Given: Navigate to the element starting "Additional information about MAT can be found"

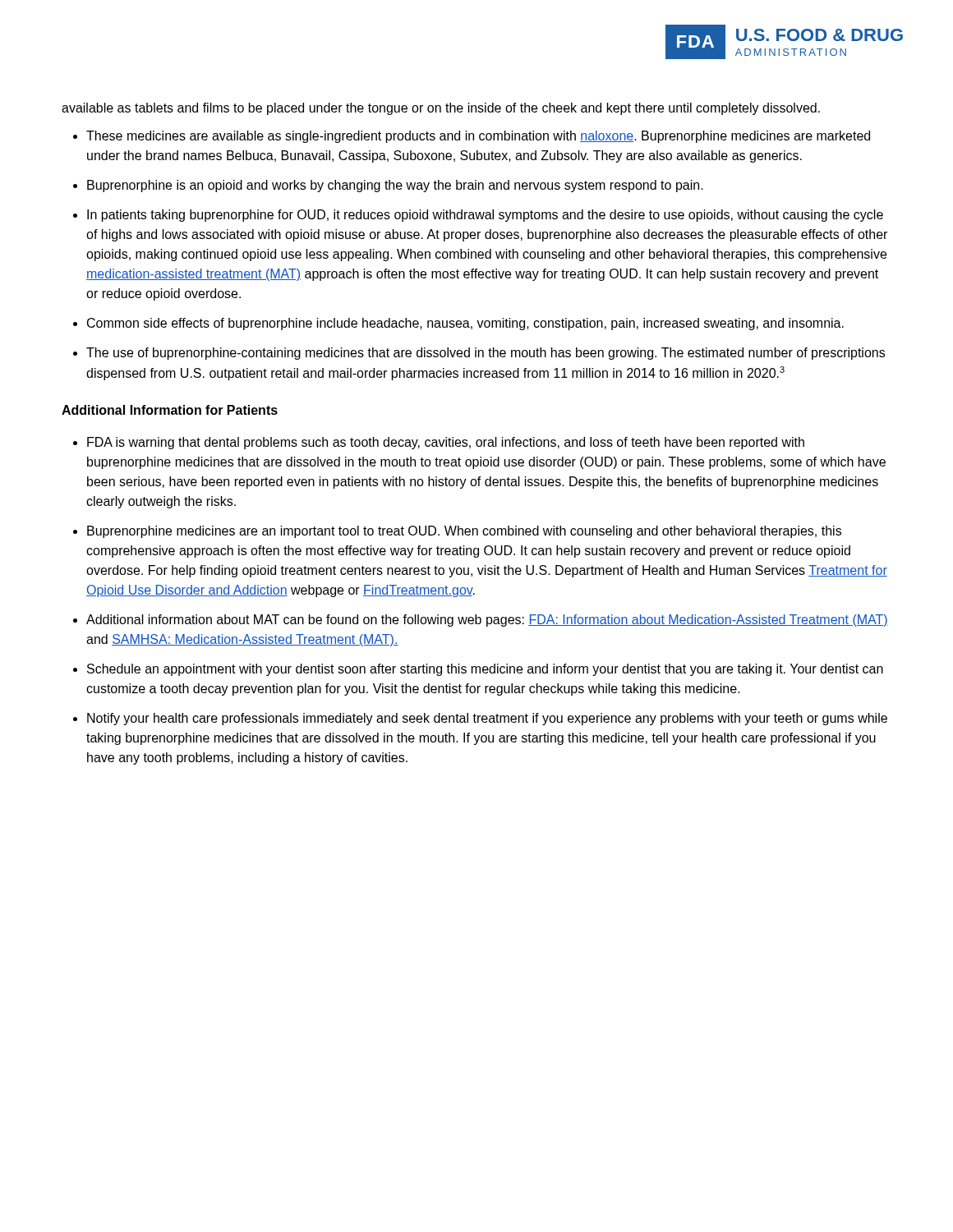Looking at the screenshot, I should pyautogui.click(x=487, y=630).
